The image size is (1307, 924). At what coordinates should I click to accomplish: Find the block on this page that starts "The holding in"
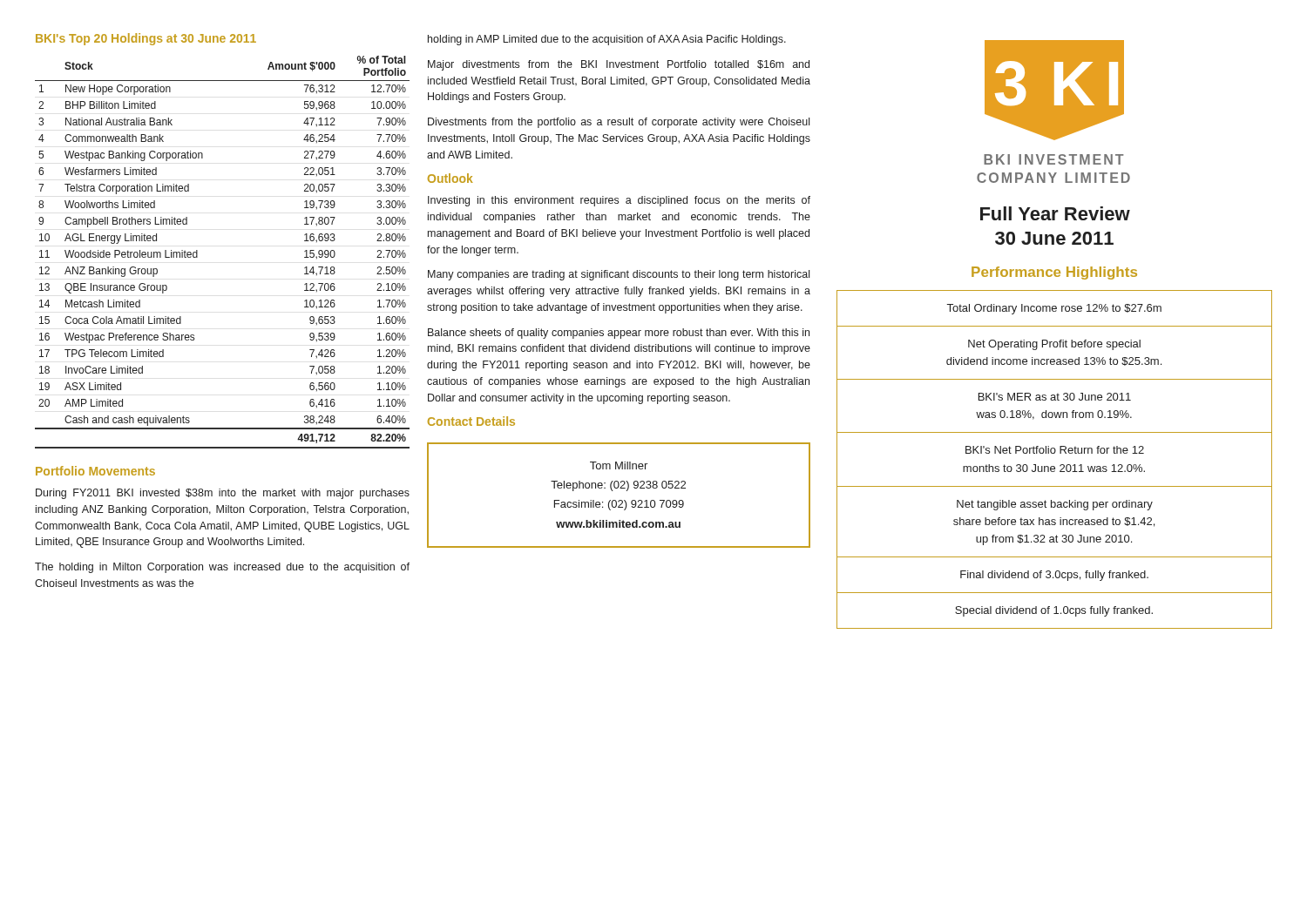tap(222, 575)
